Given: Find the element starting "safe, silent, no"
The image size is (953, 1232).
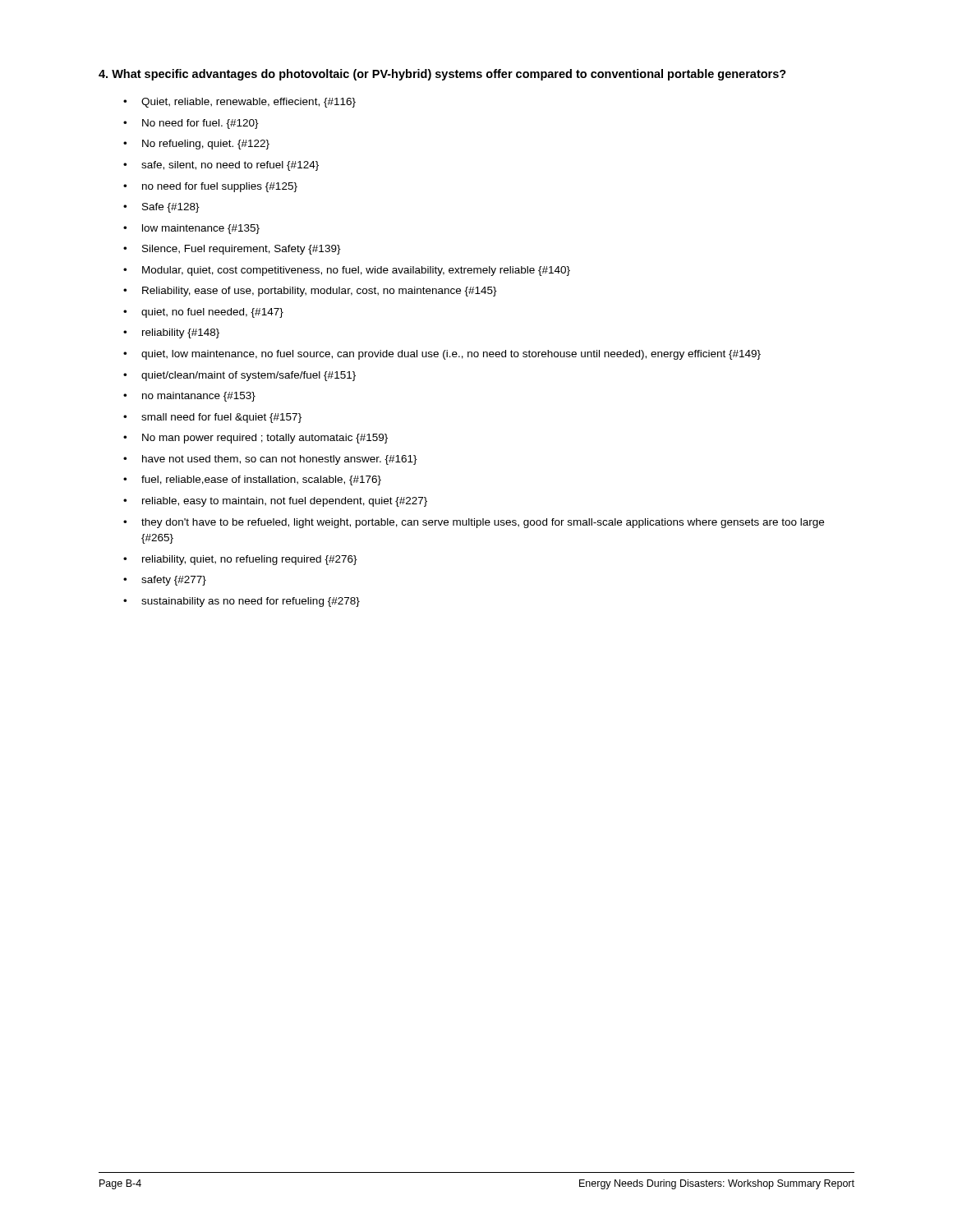Looking at the screenshot, I should coord(230,165).
